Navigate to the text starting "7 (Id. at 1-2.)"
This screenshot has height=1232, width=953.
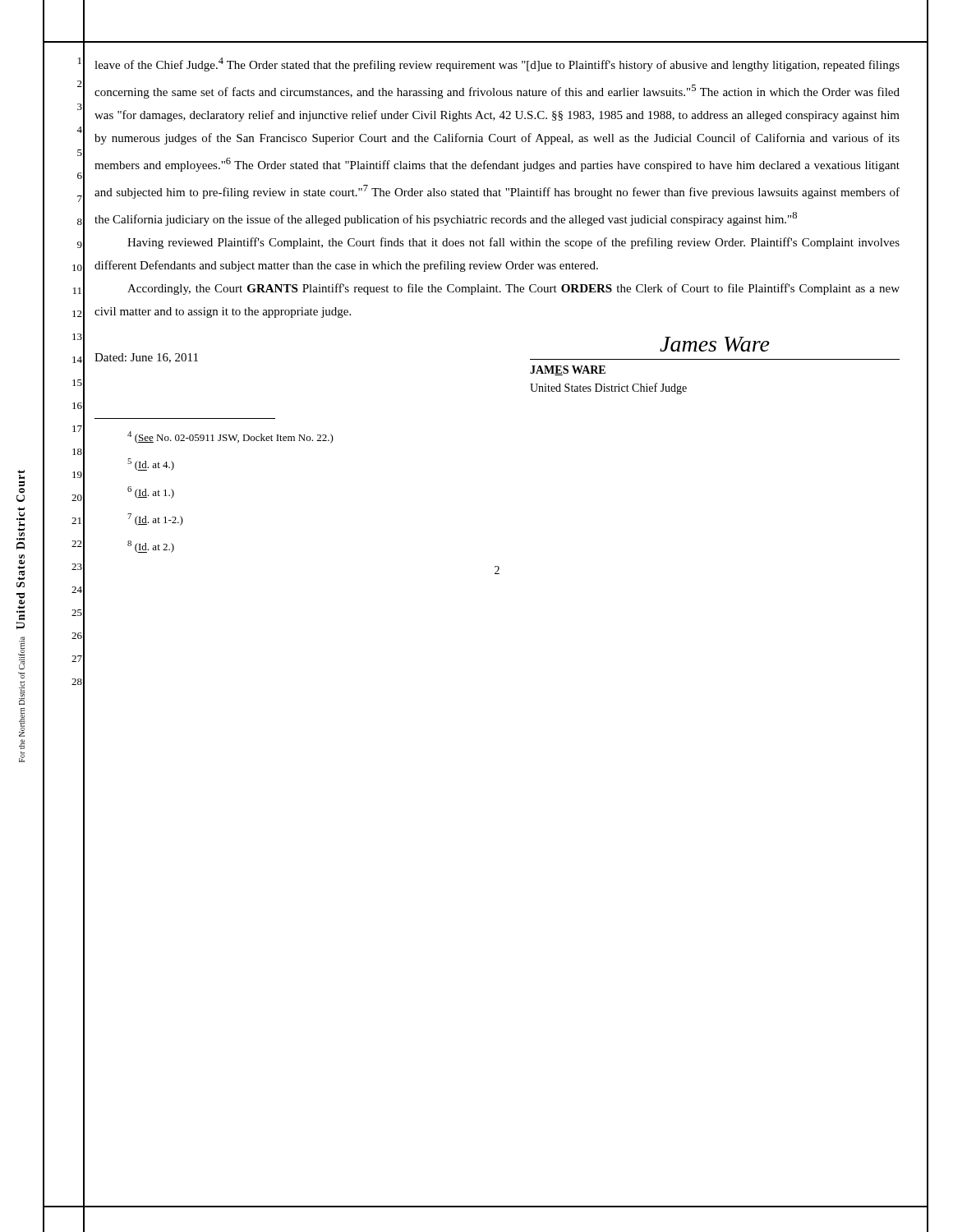pyautogui.click(x=155, y=518)
